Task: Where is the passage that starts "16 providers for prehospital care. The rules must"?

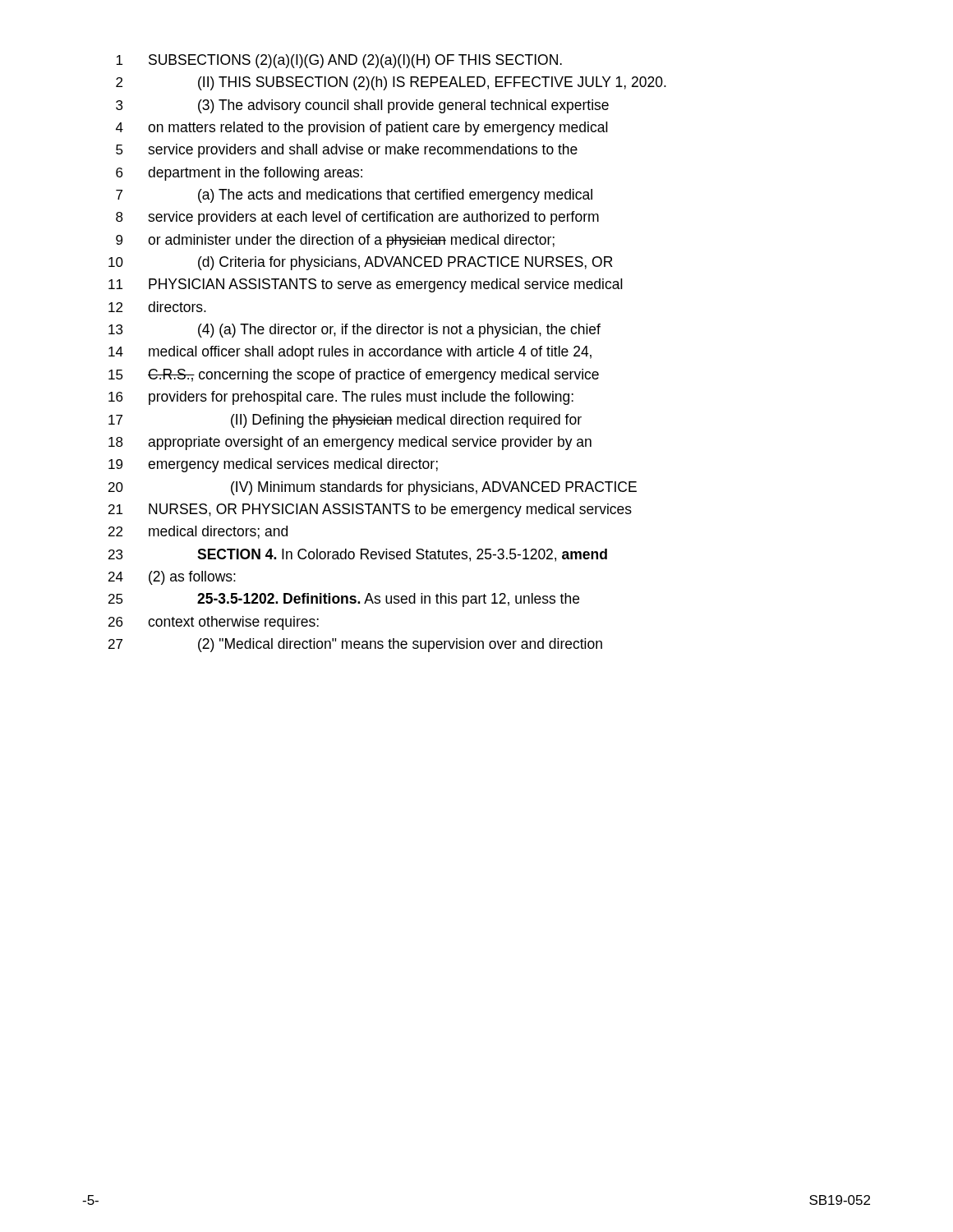Action: point(481,397)
